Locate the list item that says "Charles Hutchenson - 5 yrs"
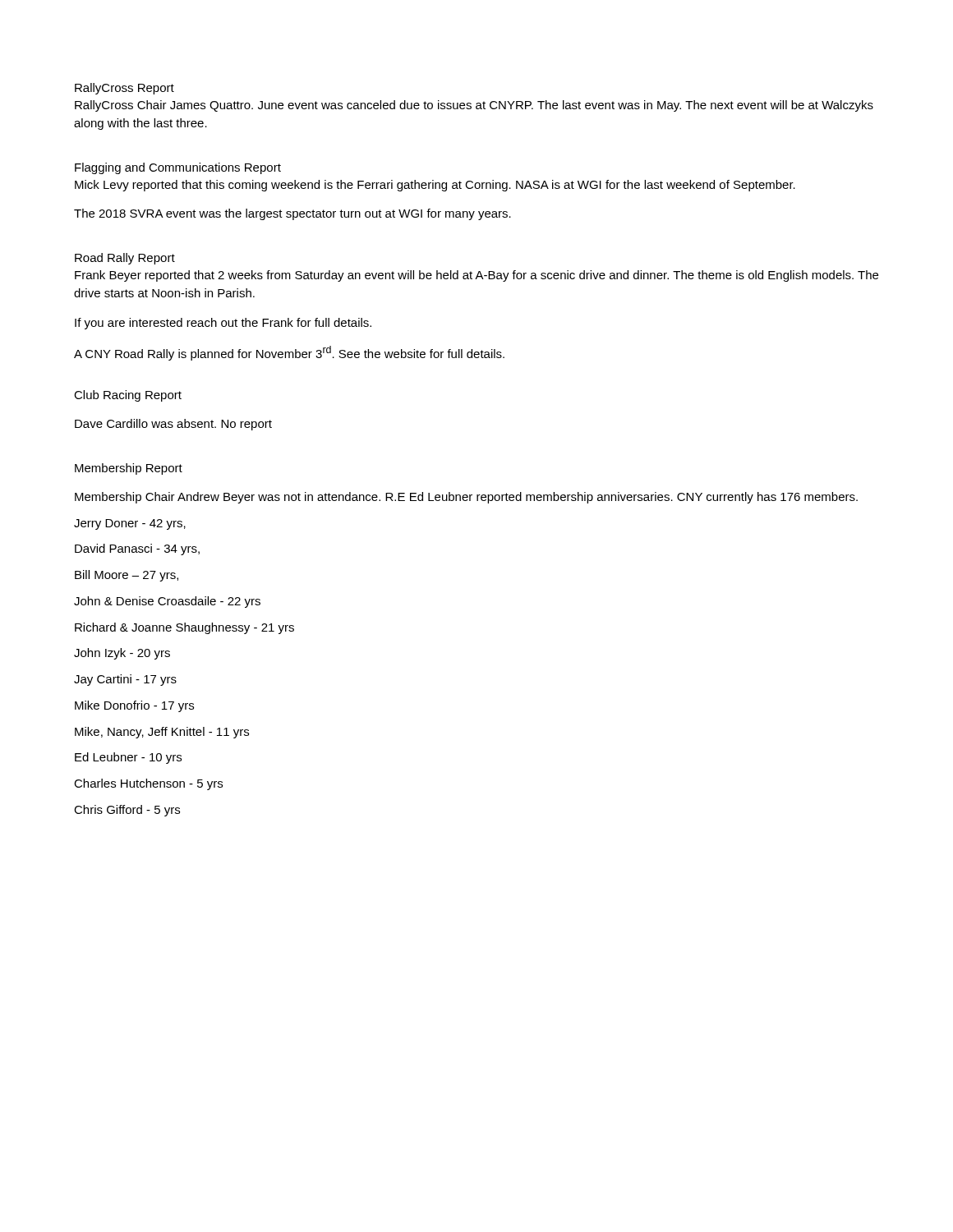 149,783
